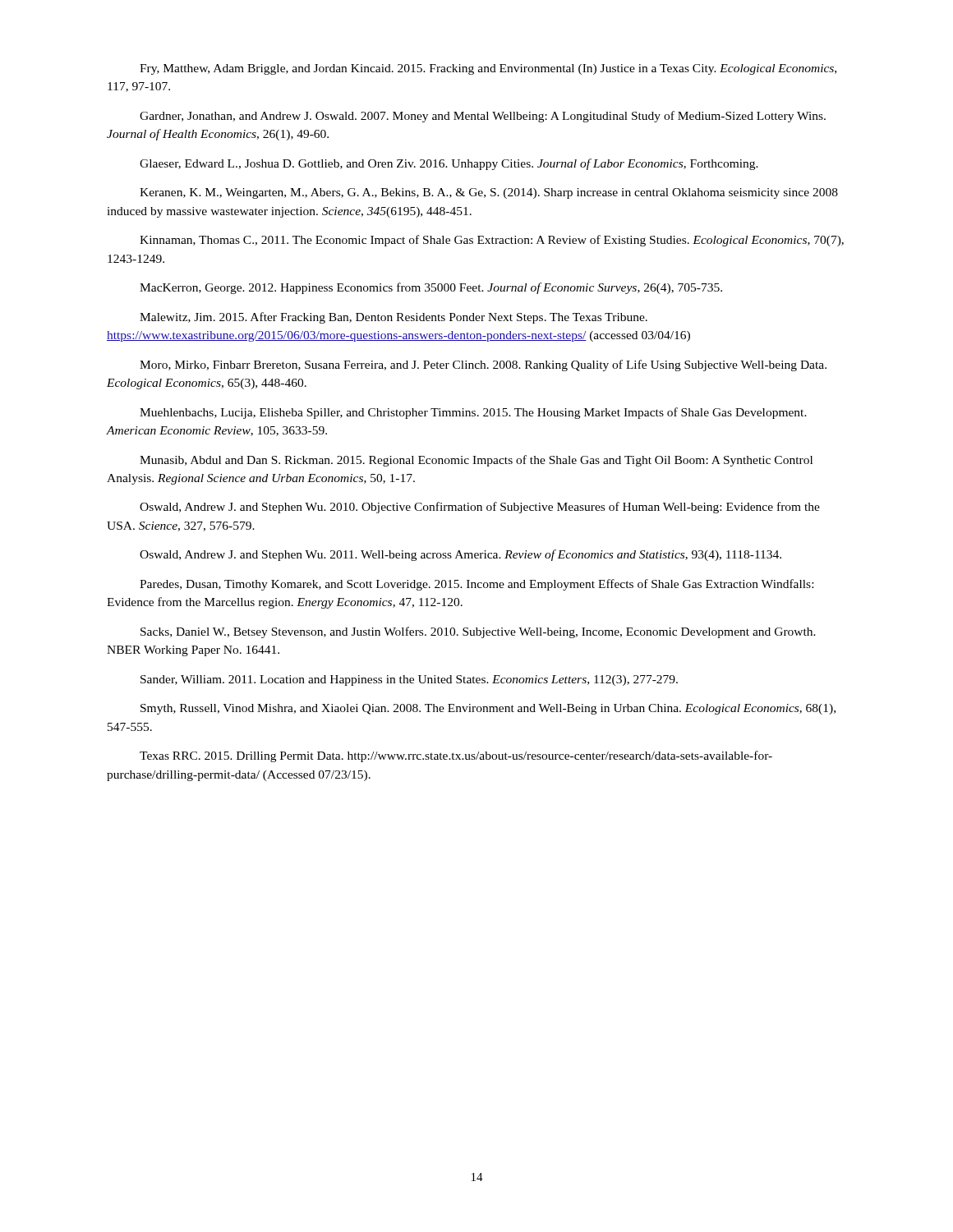The width and height of the screenshot is (953, 1232).
Task: Select the list item that reads "Texas RRC. 2015. Drilling Permit Data. http://www.rrc.state.tx.us/about-us/resource-center/research/data-sets-available-for-purchase/drilling-permit-data/"
Action: click(x=440, y=765)
